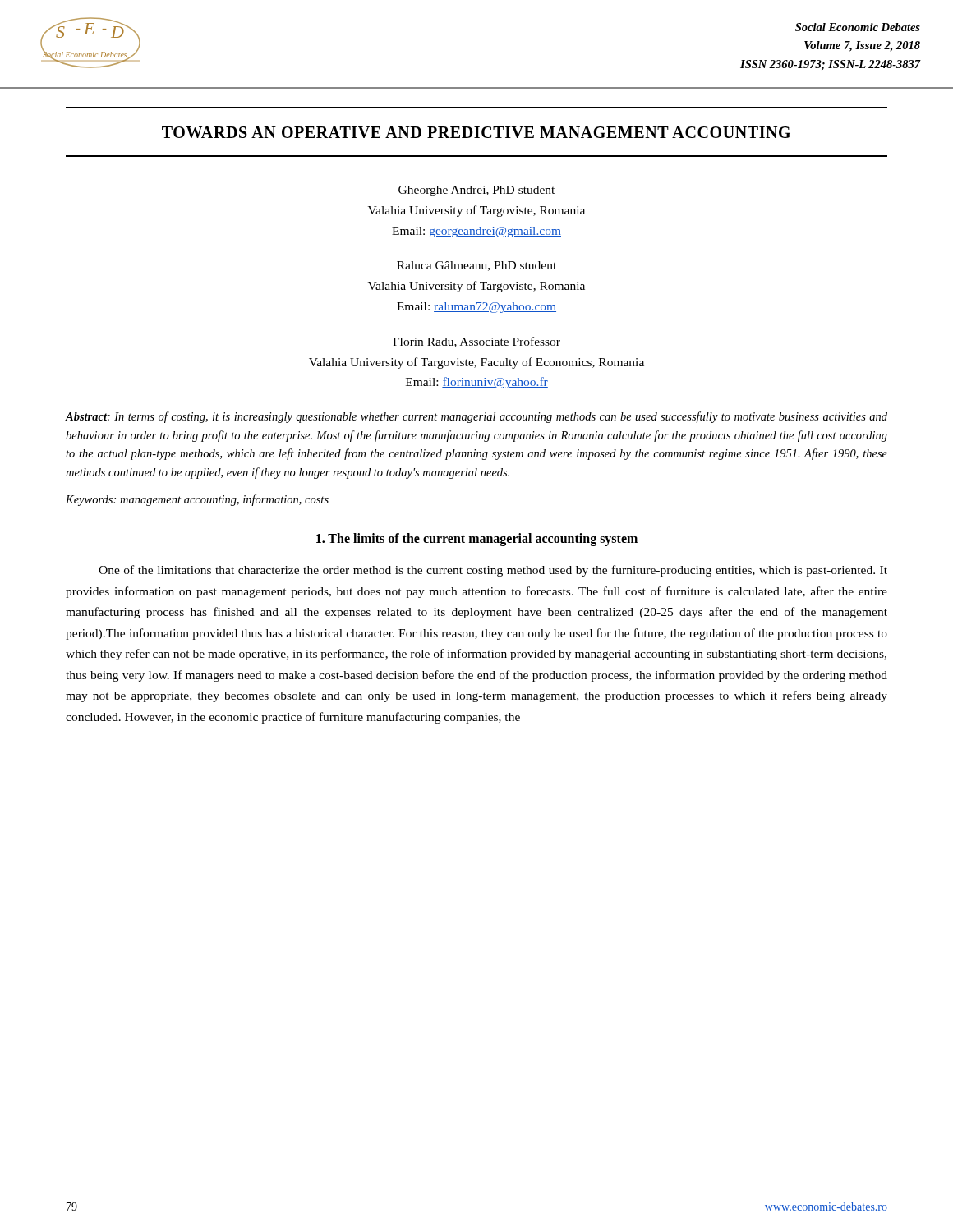Click on the text block that says "Florin Radu, Associate Professor Valahia University of"

pyautogui.click(x=476, y=361)
